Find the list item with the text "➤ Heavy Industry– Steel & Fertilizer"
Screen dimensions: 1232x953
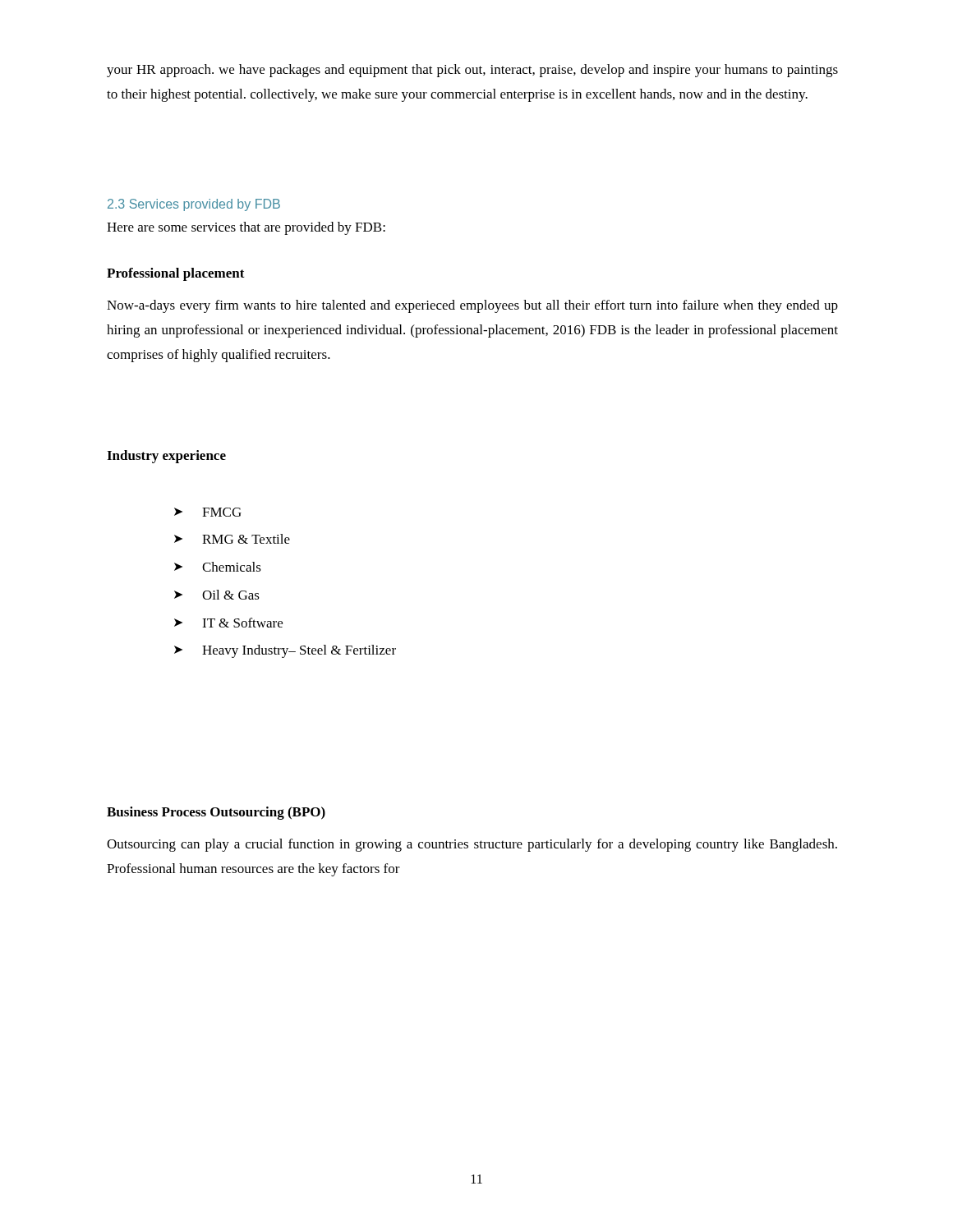pos(284,651)
